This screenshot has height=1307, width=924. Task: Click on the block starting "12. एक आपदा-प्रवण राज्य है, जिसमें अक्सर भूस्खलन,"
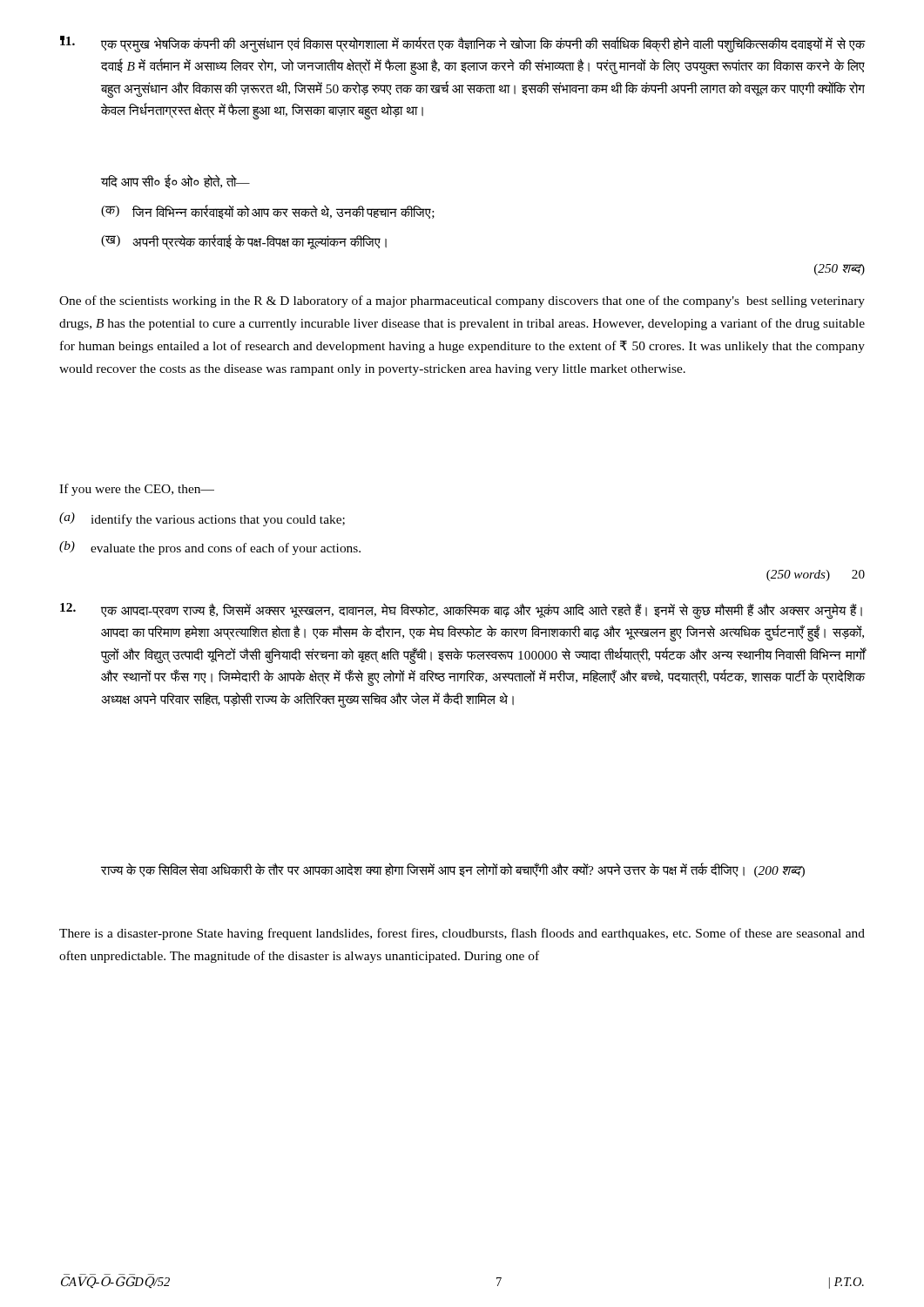tap(462, 655)
